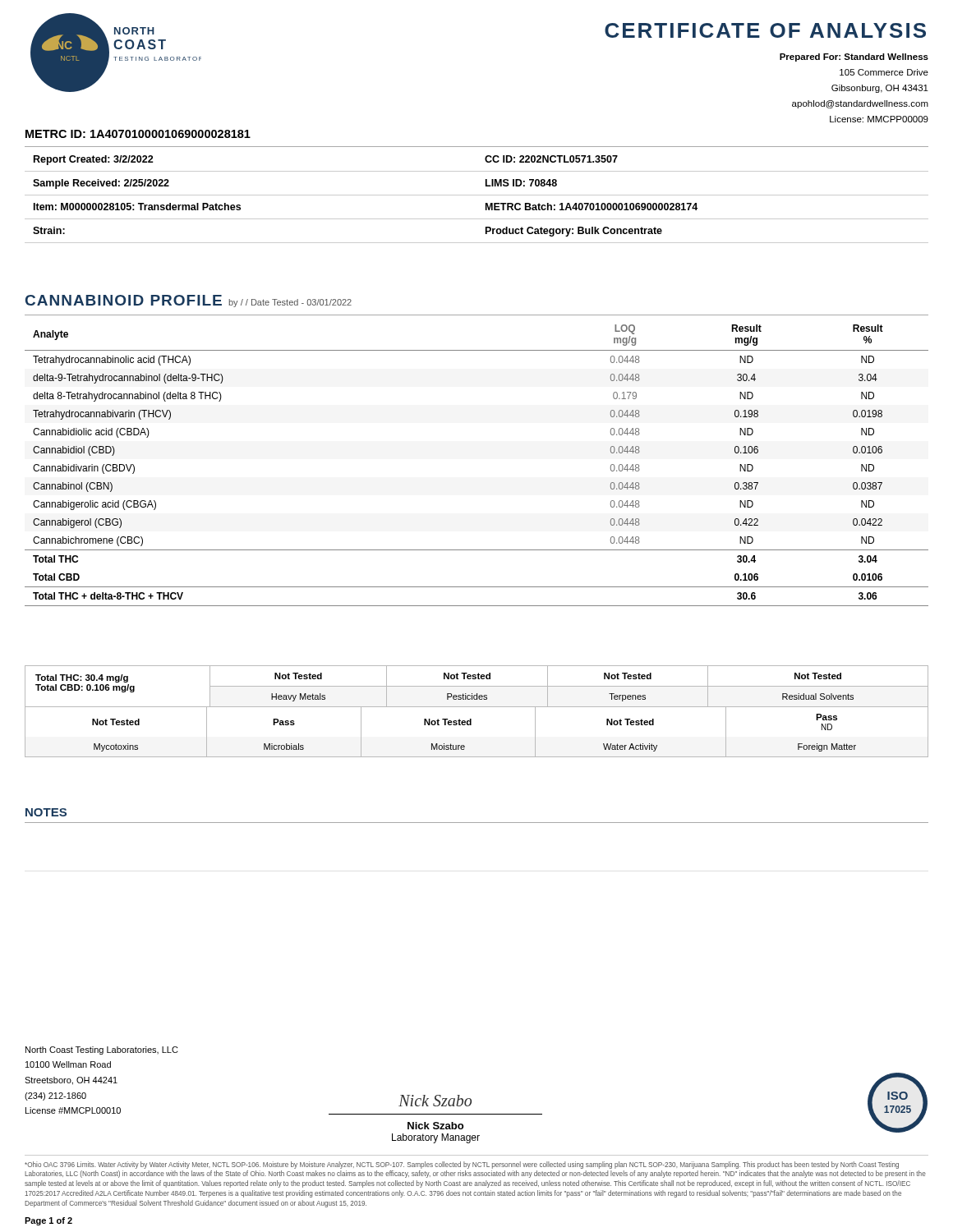953x1232 pixels.
Task: Click on the table containing "Item: M00000028105: Transdermal"
Action: point(476,195)
